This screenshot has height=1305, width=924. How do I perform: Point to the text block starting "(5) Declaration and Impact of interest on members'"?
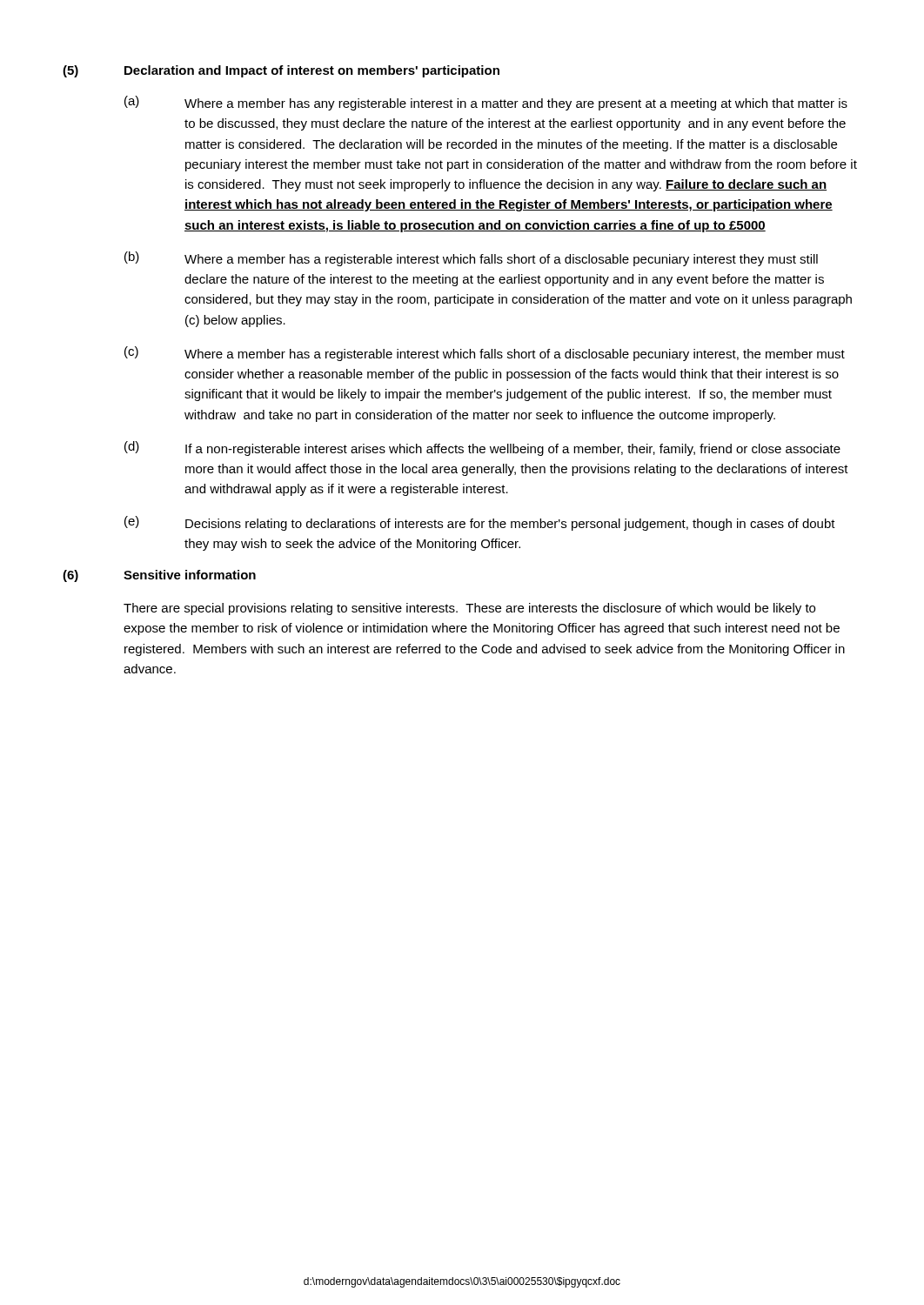click(x=281, y=70)
